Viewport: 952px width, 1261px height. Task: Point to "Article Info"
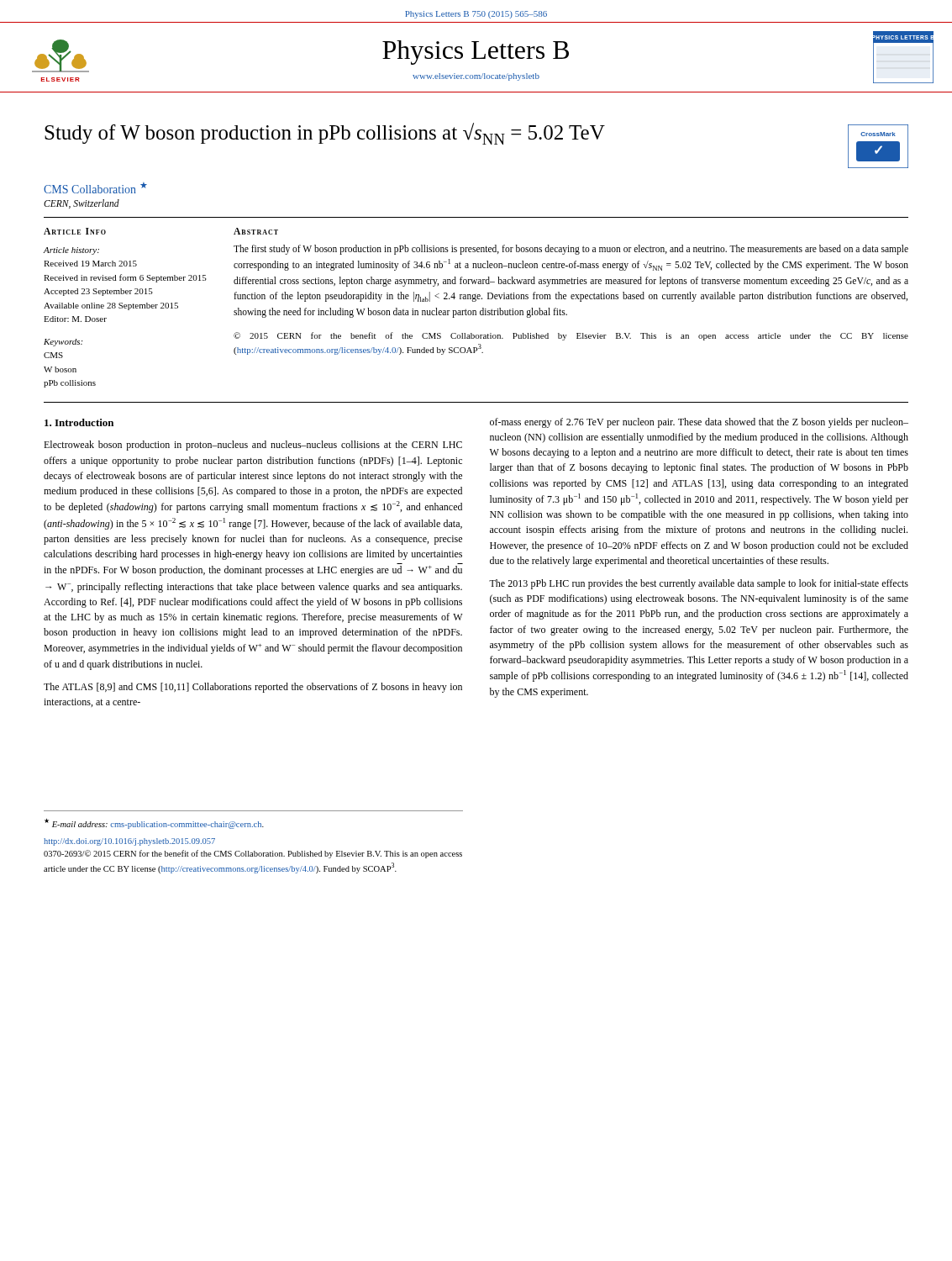click(75, 231)
